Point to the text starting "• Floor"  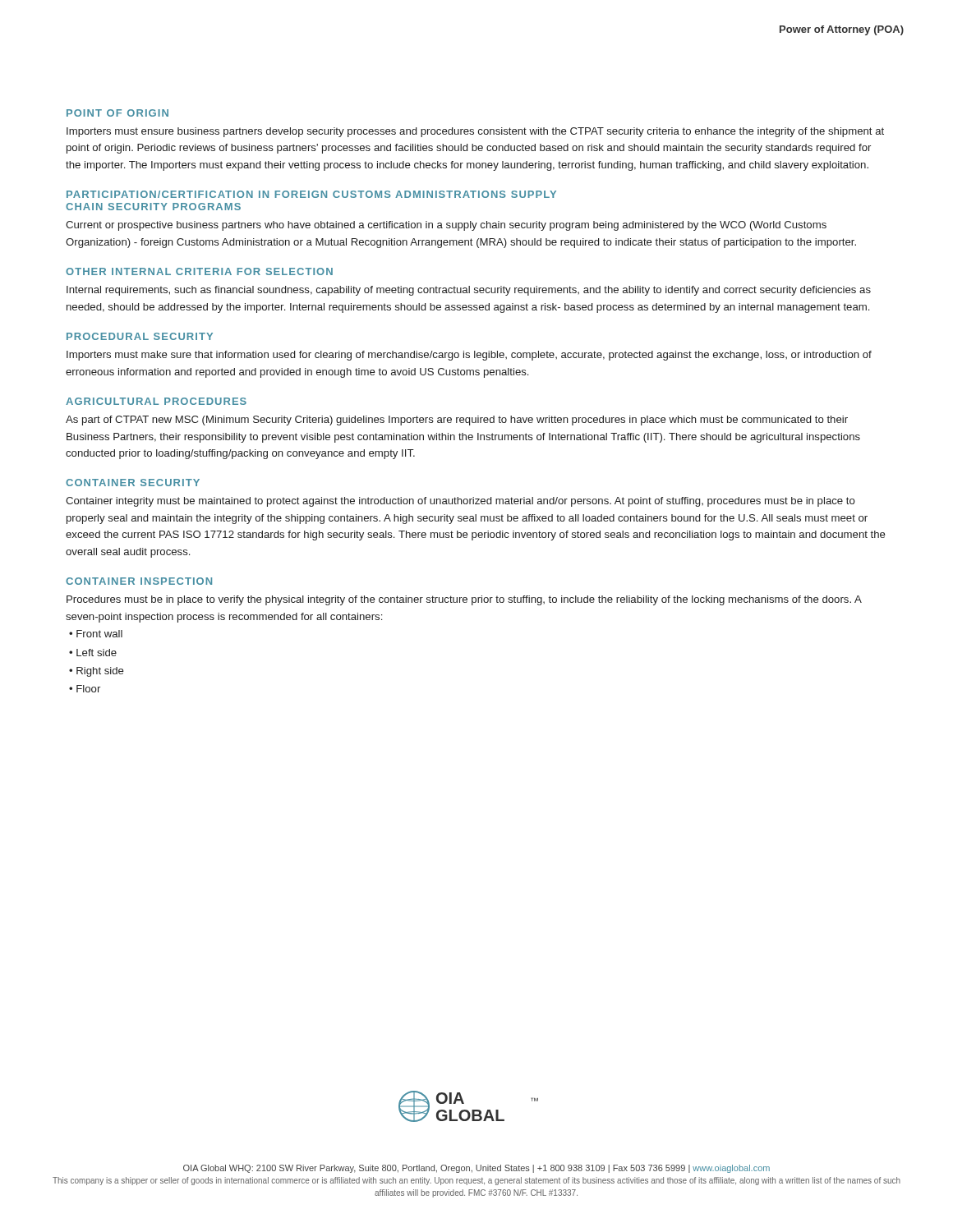click(85, 689)
